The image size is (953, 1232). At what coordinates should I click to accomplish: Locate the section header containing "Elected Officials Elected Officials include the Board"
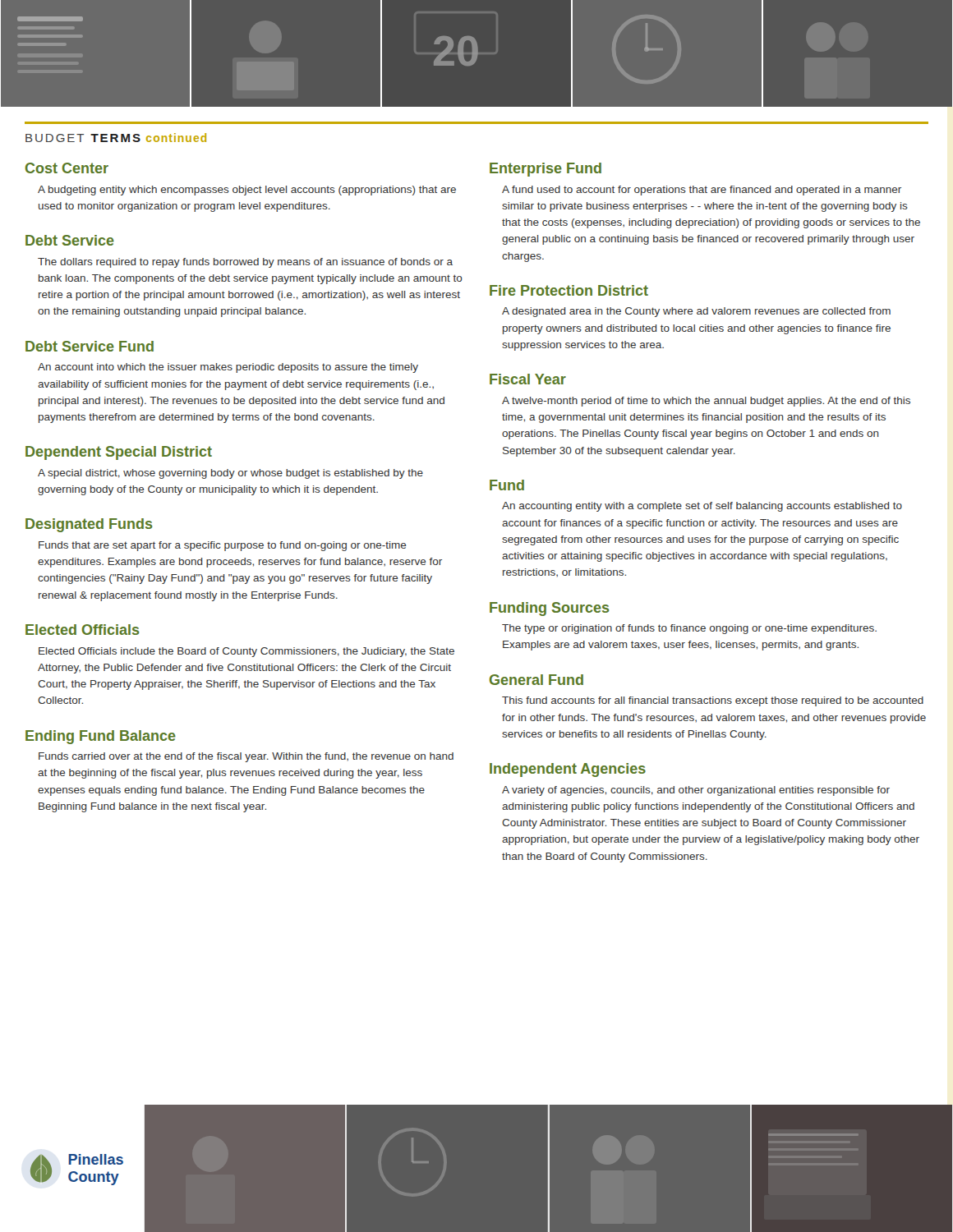pyautogui.click(x=244, y=665)
